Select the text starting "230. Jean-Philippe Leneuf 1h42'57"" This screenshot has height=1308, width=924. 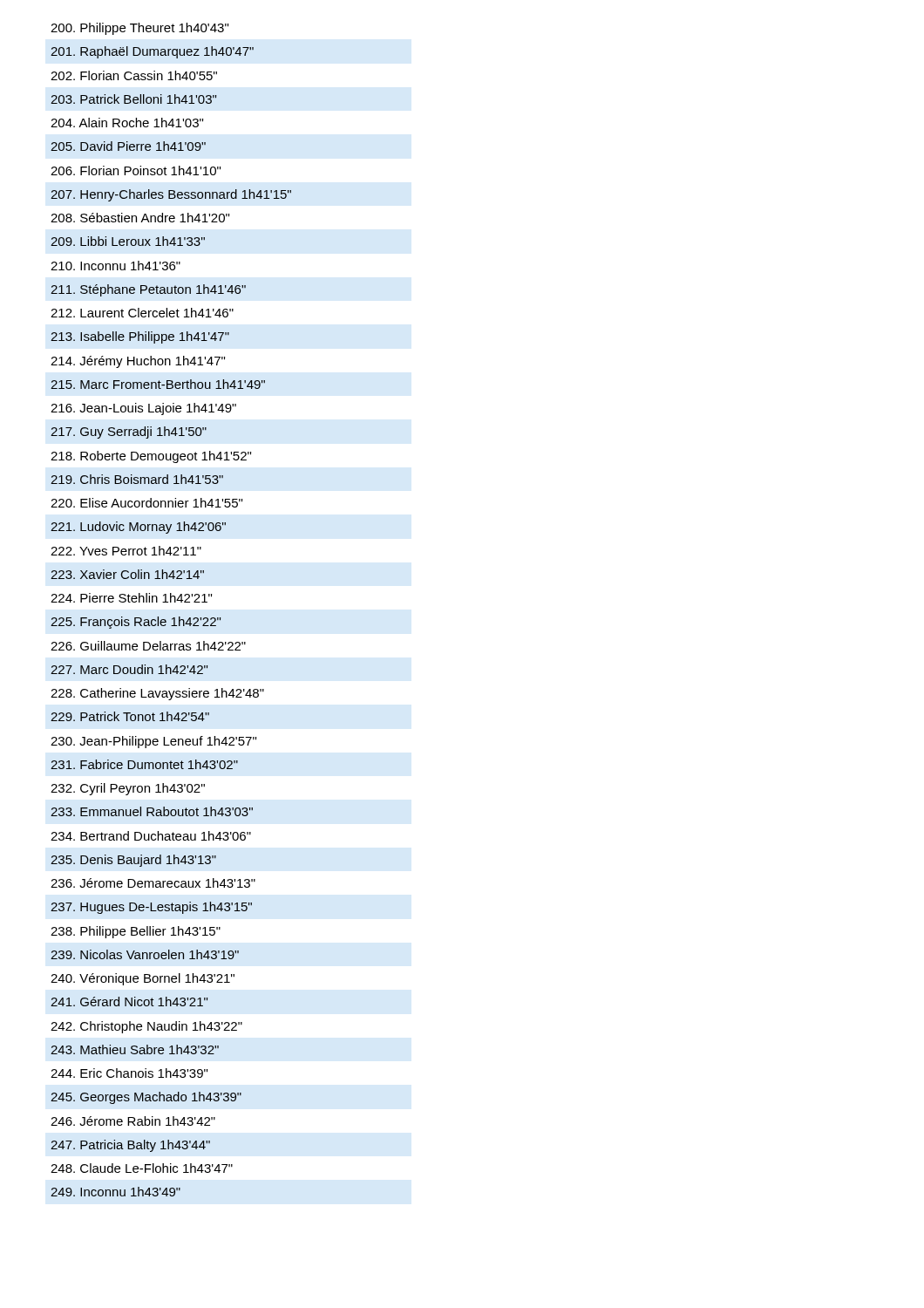coord(154,740)
